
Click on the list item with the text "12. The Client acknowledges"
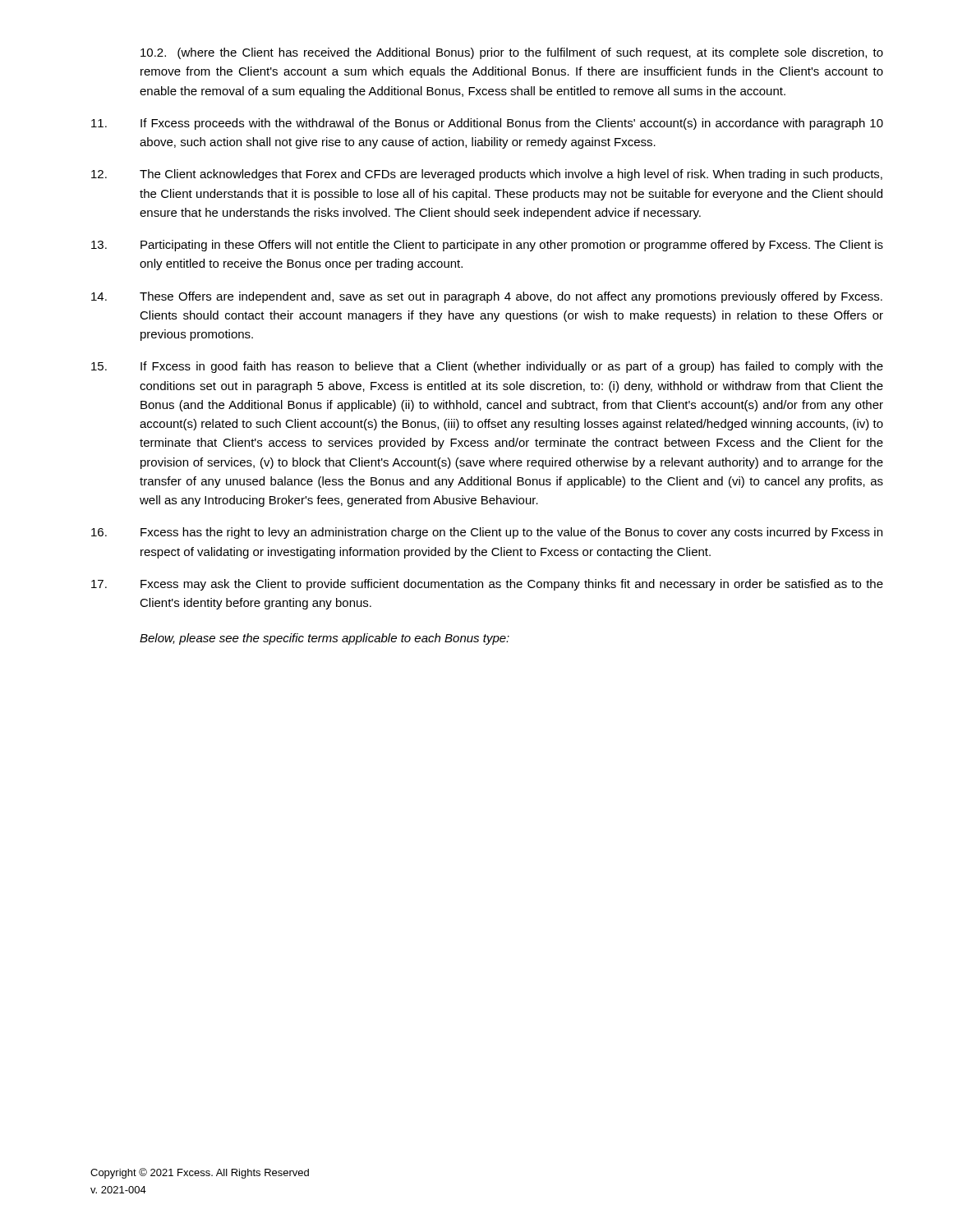point(487,193)
